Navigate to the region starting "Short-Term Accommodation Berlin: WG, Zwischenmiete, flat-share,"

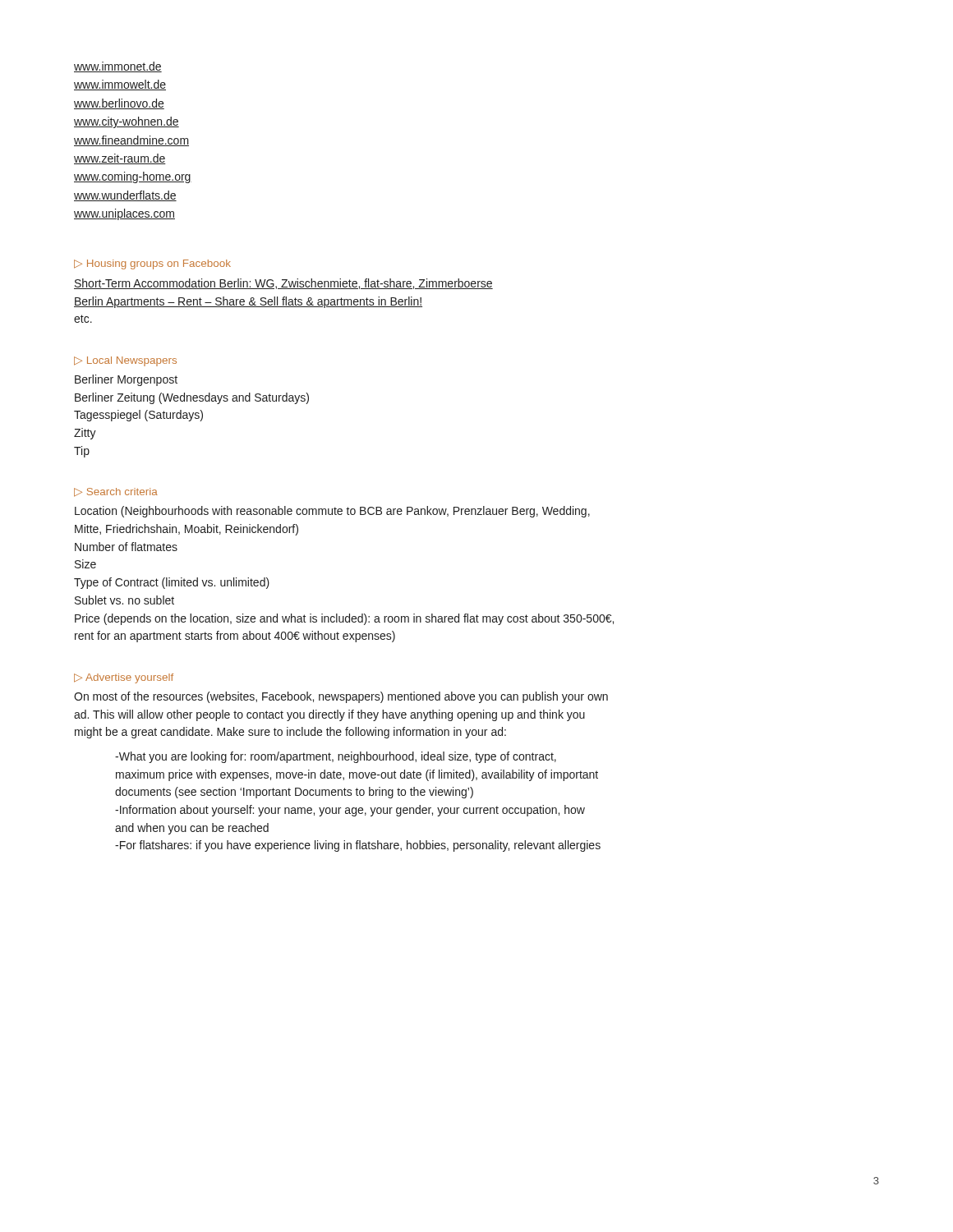(283, 283)
